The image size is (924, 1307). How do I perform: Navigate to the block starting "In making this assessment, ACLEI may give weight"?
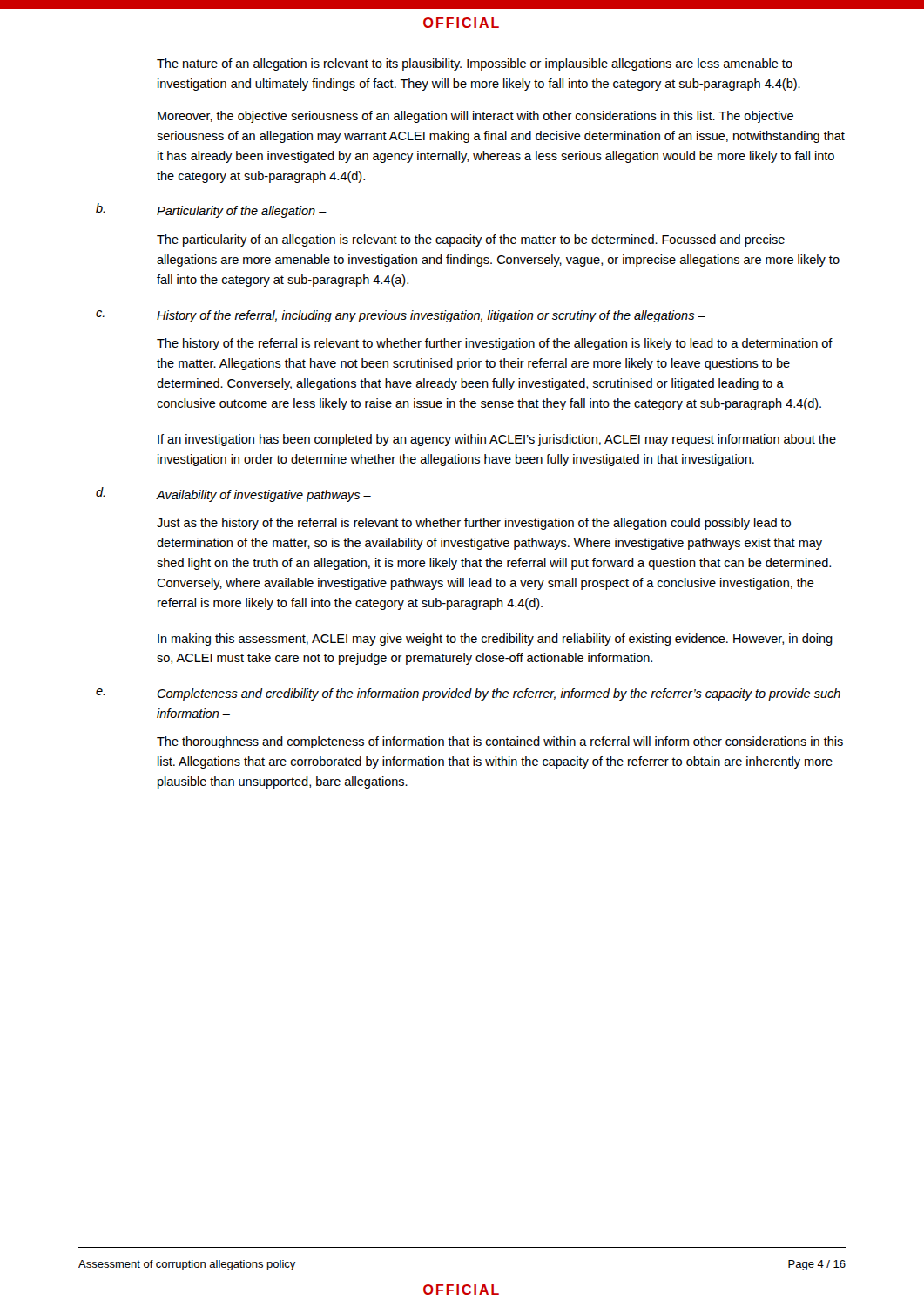click(x=495, y=648)
